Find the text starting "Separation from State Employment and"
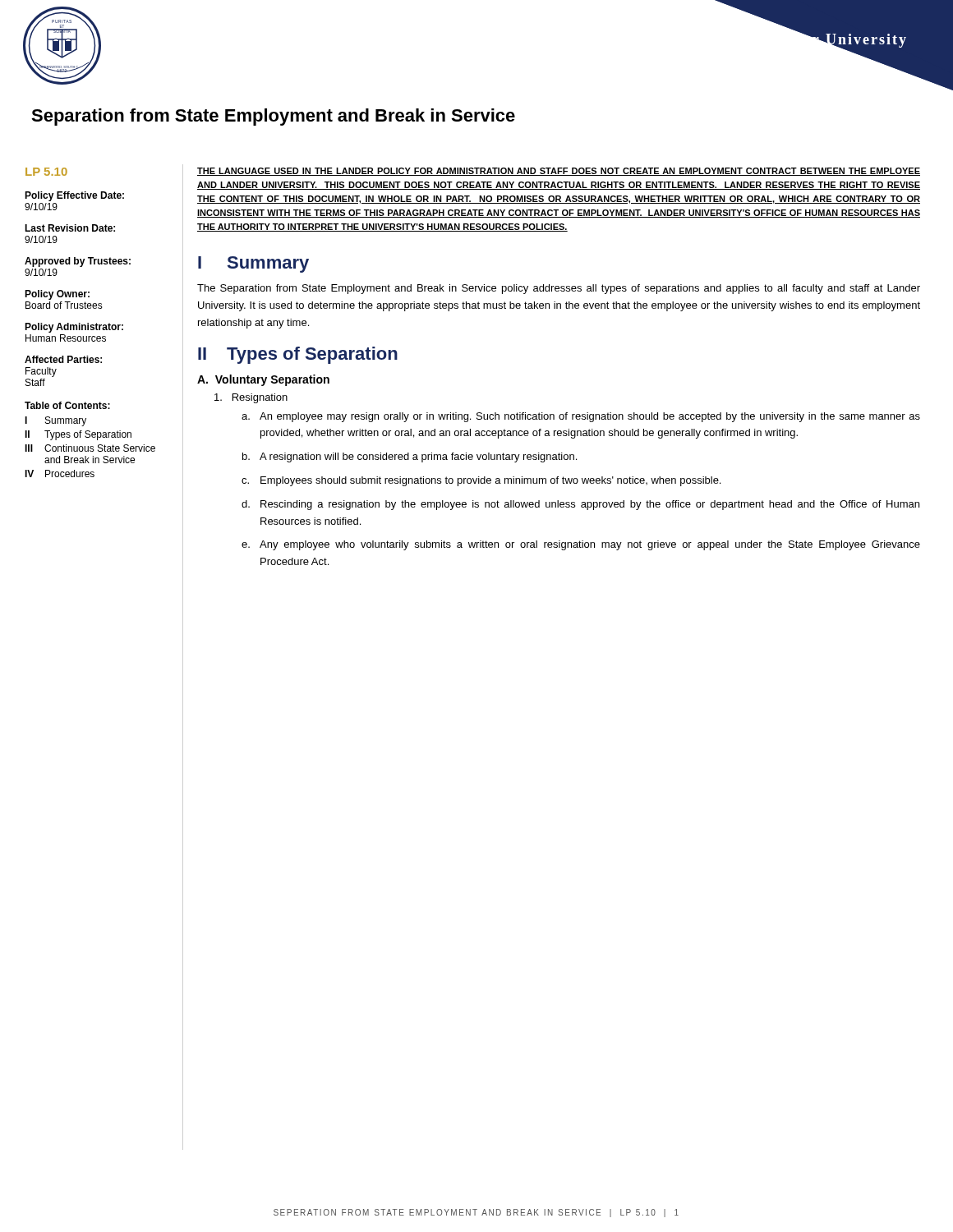 (273, 115)
